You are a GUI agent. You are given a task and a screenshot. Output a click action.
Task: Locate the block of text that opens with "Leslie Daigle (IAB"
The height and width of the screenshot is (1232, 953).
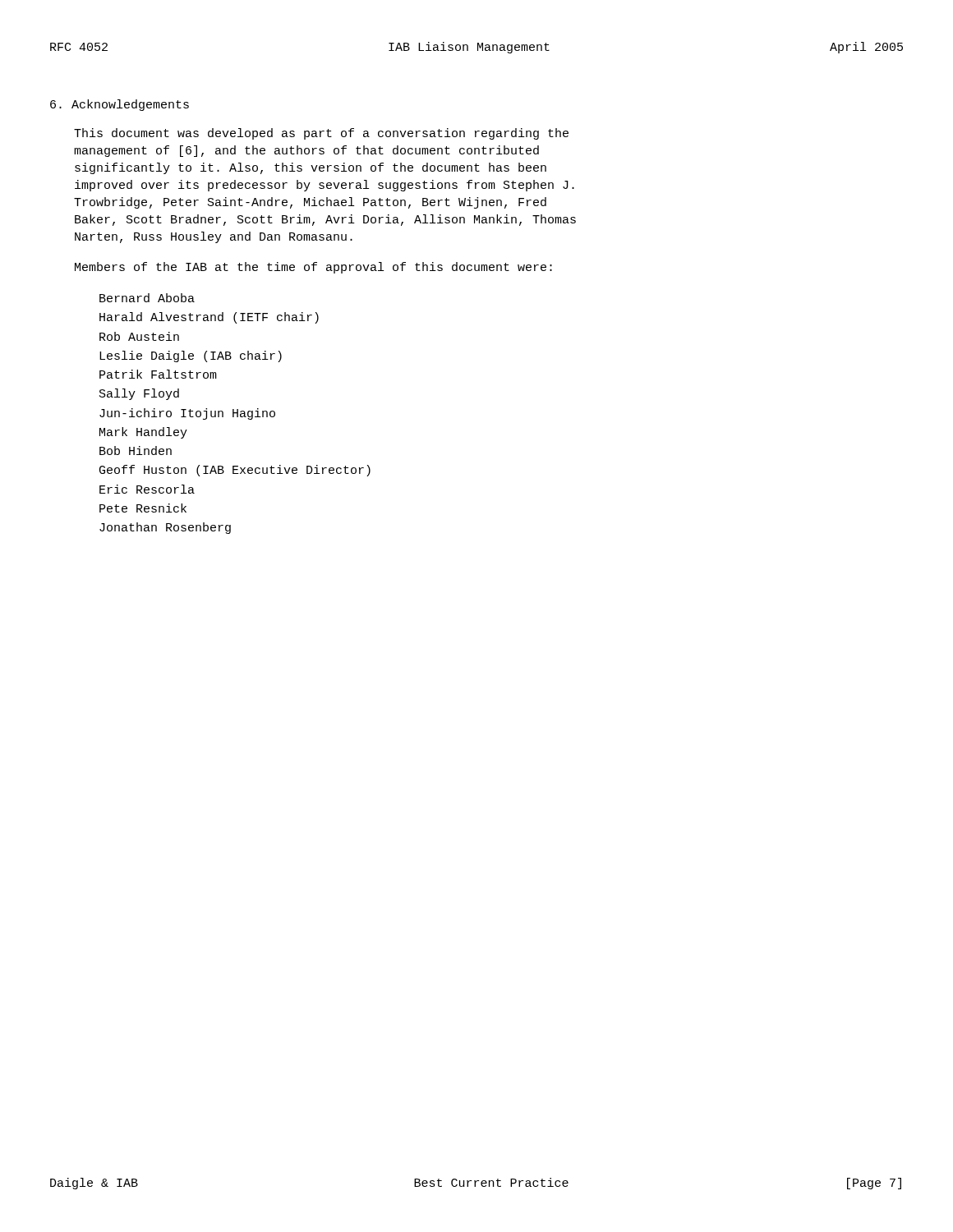coord(191,357)
